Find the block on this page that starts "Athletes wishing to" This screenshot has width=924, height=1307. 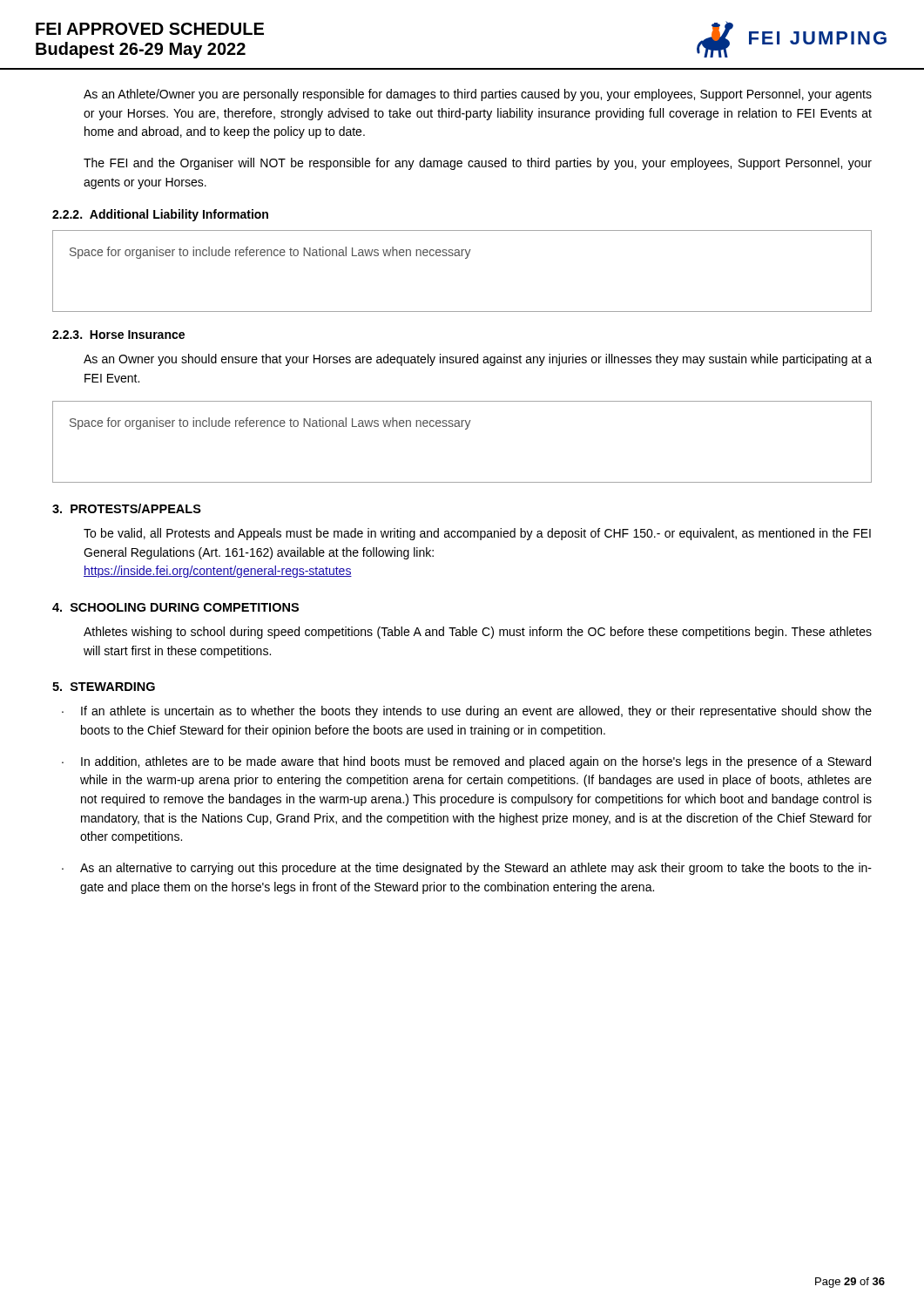tap(478, 641)
